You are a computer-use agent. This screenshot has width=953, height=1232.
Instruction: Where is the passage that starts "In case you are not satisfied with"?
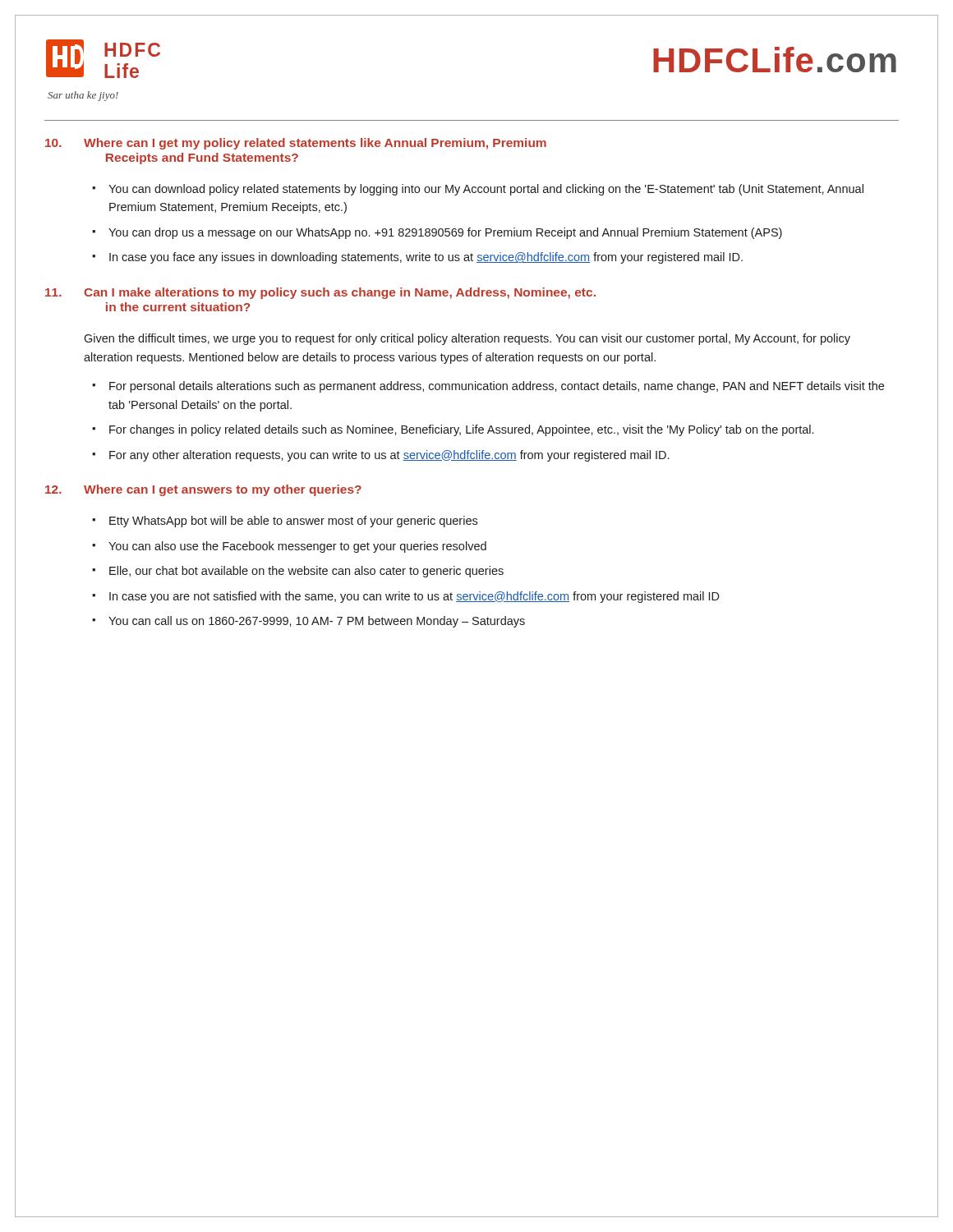point(414,596)
